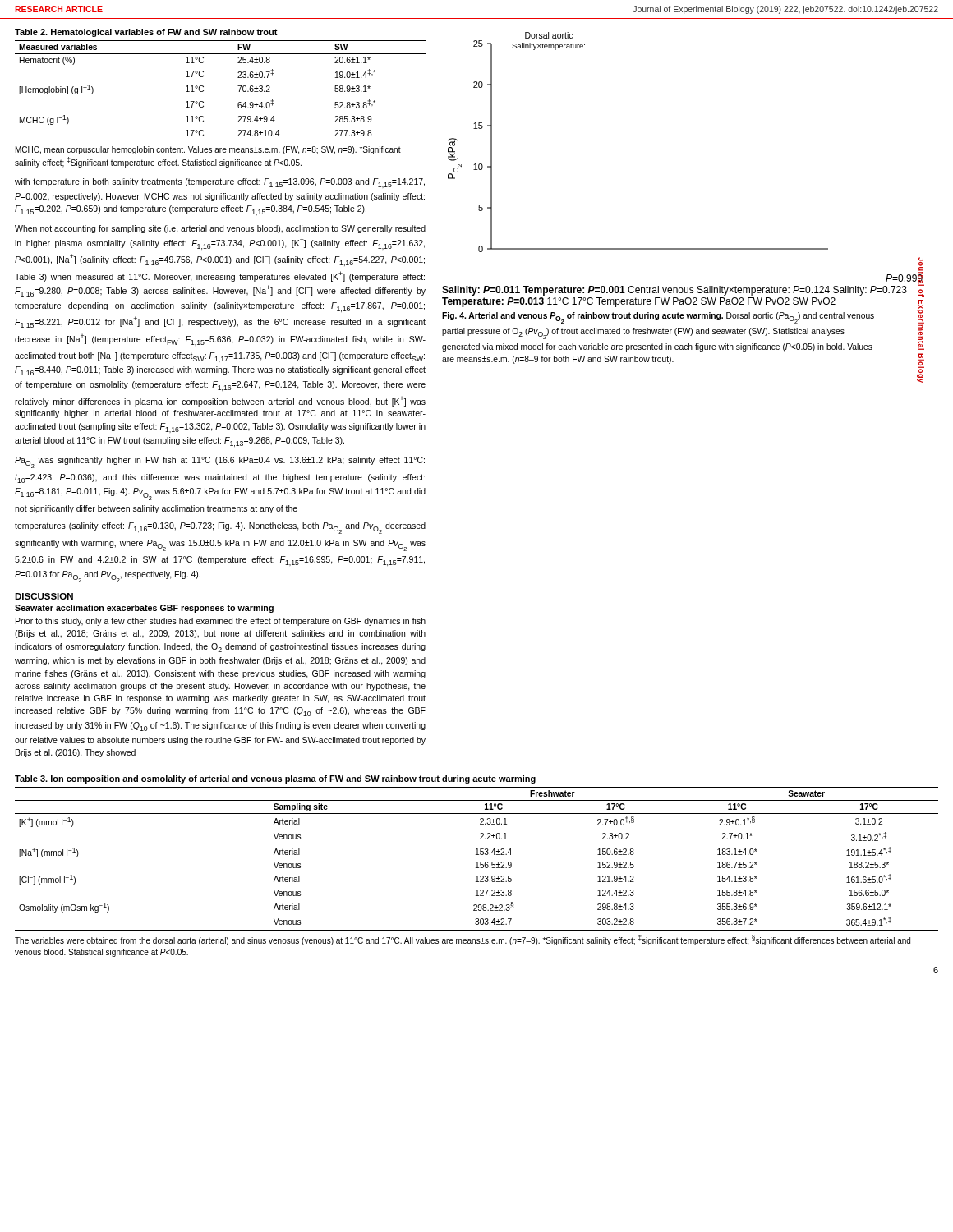The height and width of the screenshot is (1232, 953).
Task: Find the section header on this page that starts "Seawater acclimation exacerbates GBF responses to"
Action: [144, 608]
